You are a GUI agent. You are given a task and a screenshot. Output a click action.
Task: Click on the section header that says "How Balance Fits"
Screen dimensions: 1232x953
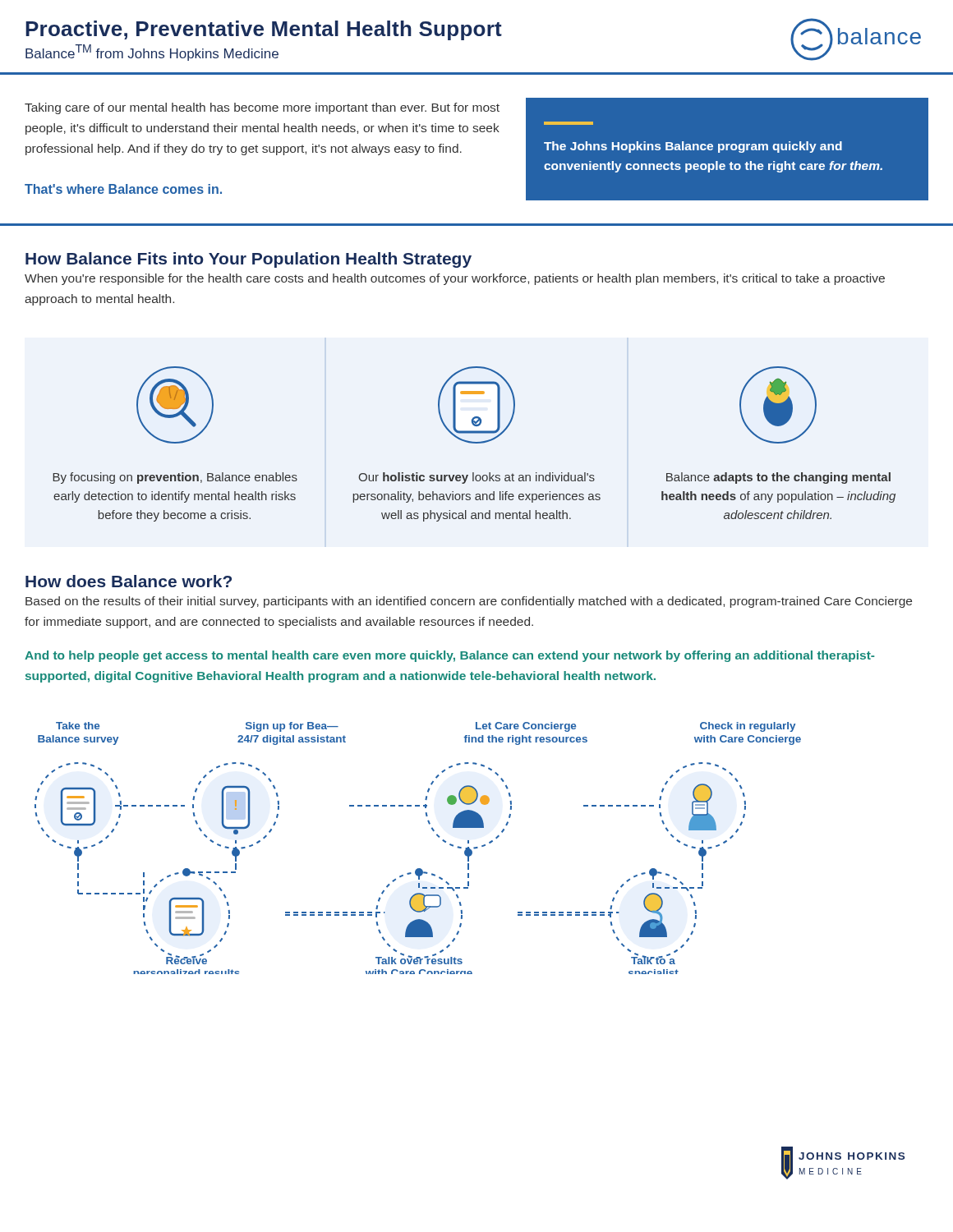click(x=248, y=258)
